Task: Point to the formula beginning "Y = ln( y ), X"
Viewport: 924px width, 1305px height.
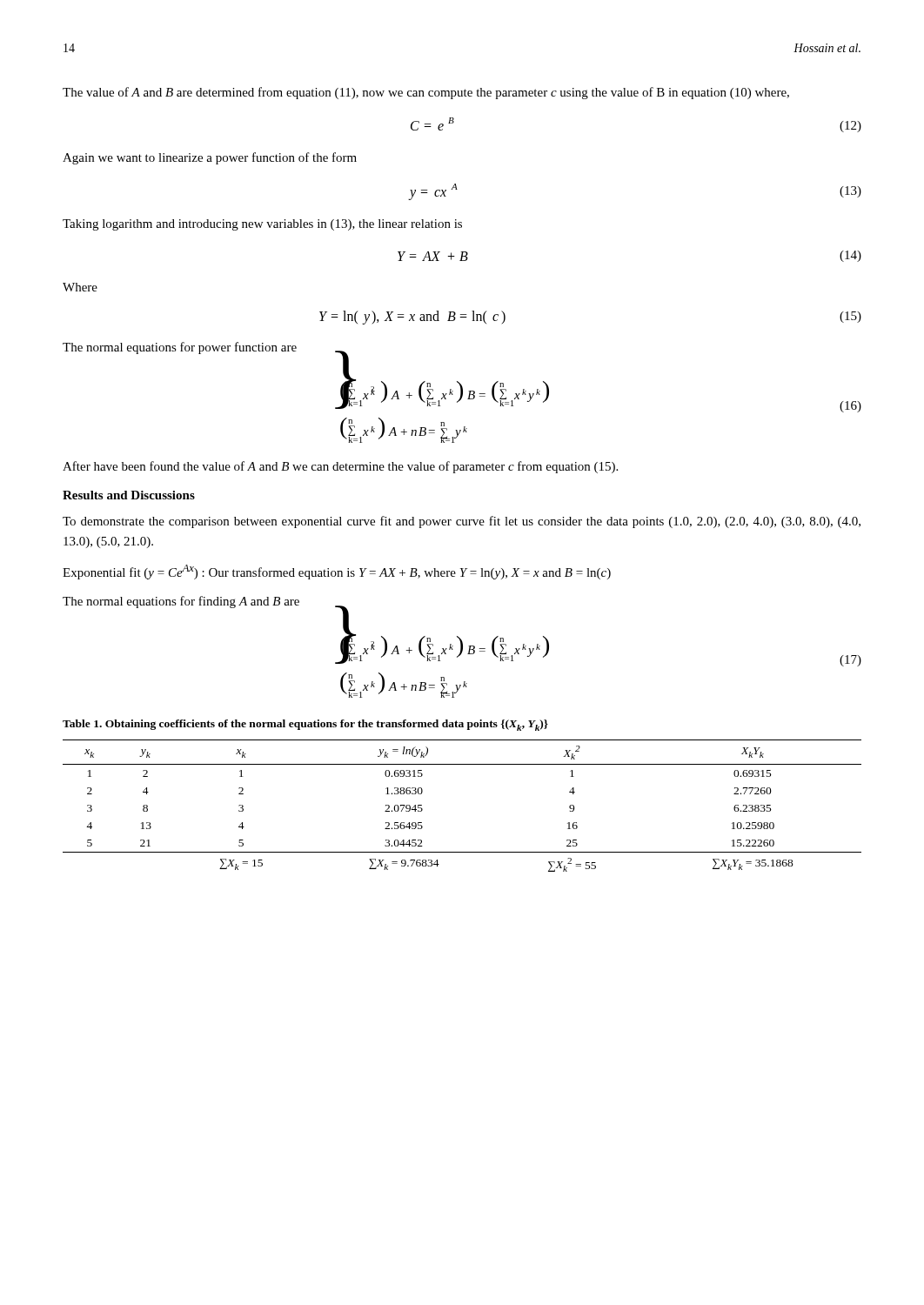Action: [462, 316]
